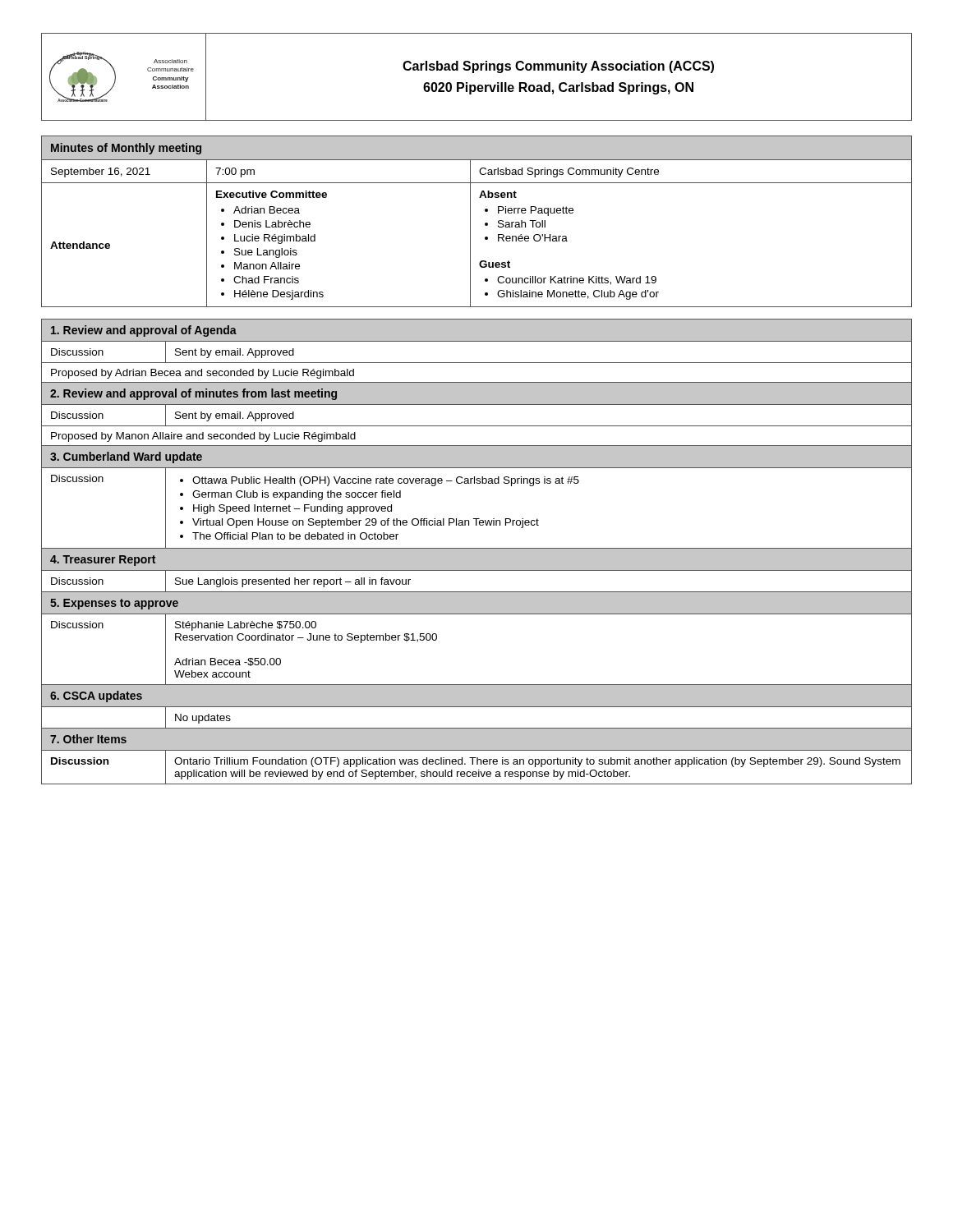Click on the table containing "Carlsbad Springs Community"

pos(476,221)
